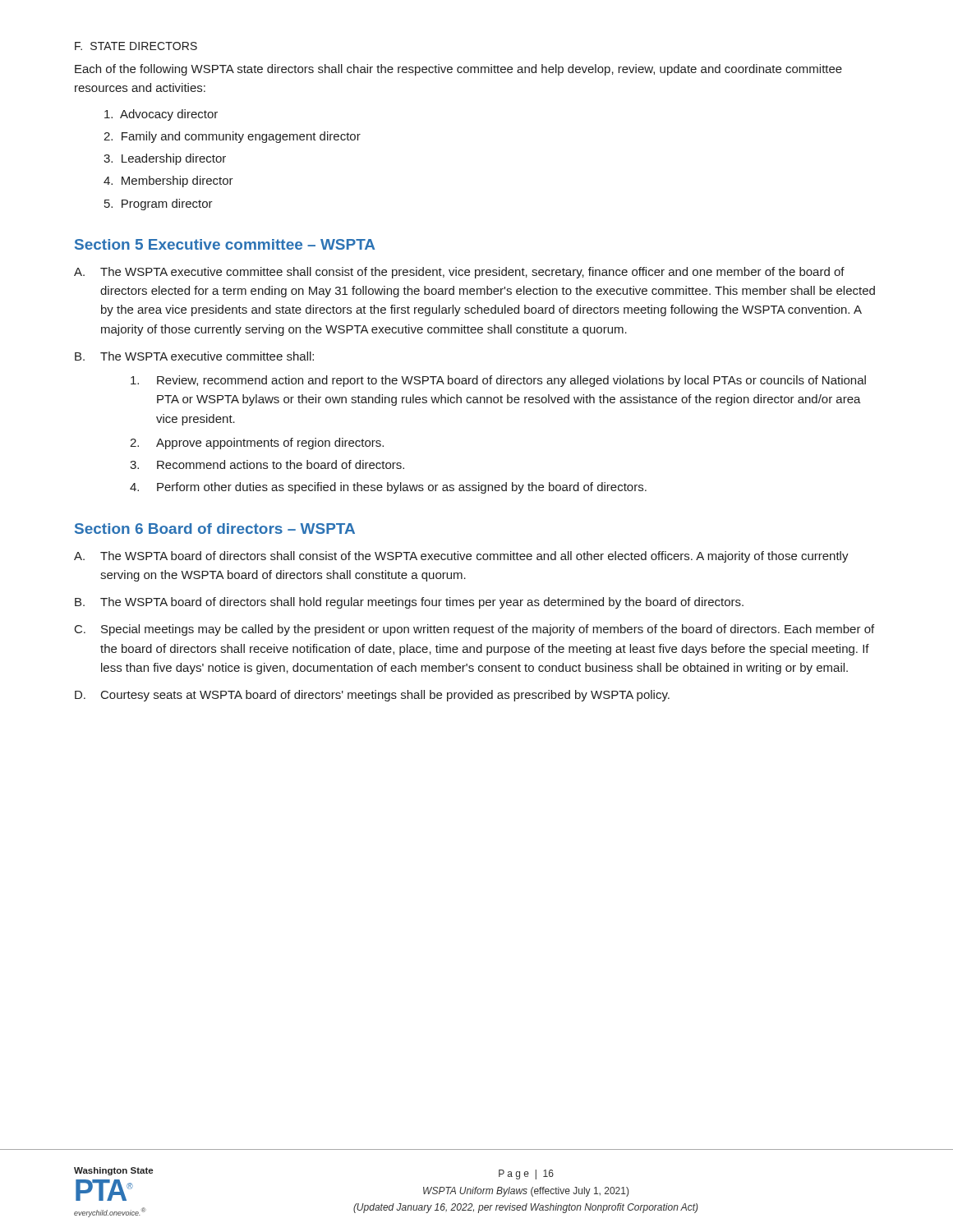Point to "Section 5 Executive committee – WSPTA"

point(225,244)
